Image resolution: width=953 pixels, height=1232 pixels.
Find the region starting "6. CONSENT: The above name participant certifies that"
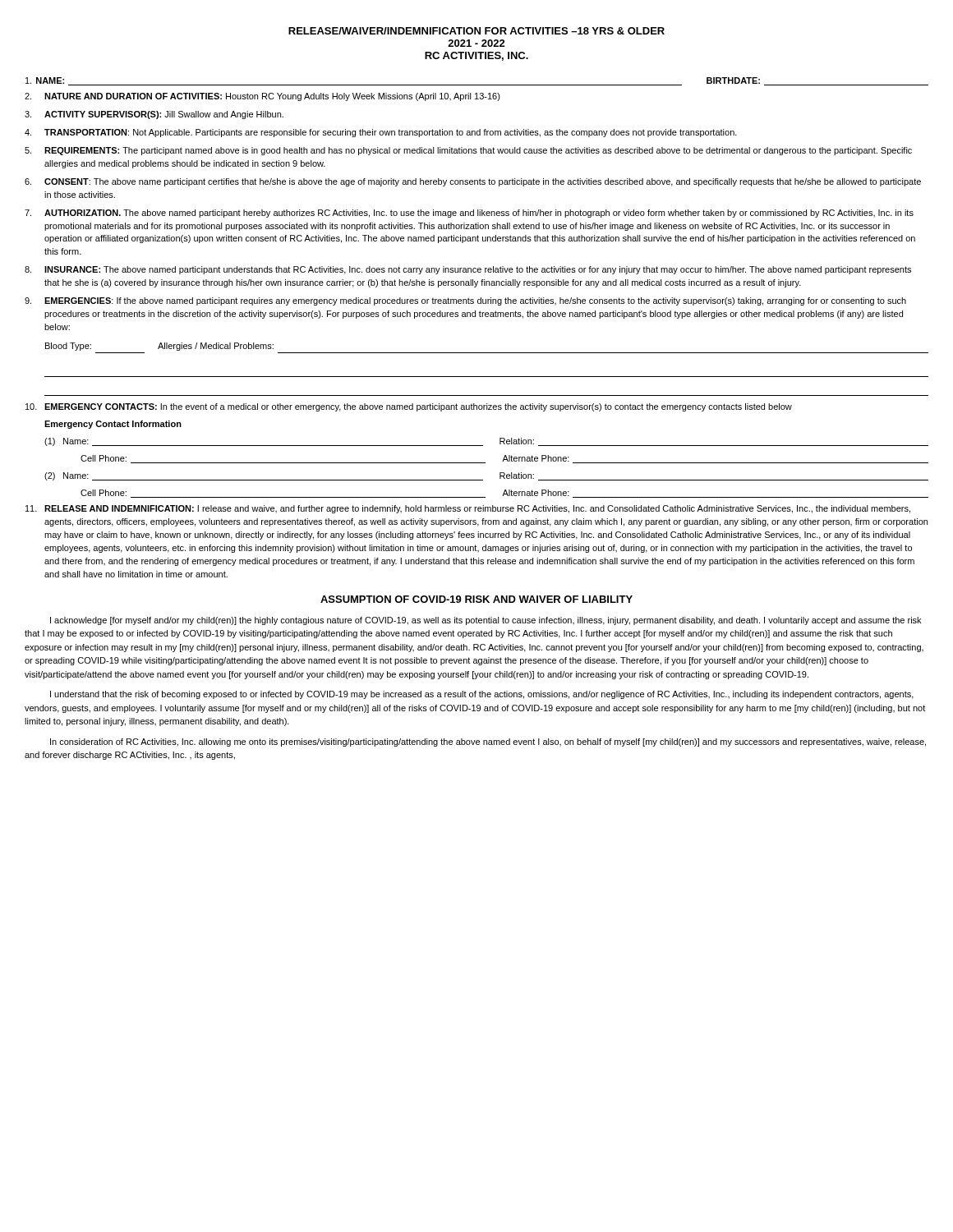476,189
